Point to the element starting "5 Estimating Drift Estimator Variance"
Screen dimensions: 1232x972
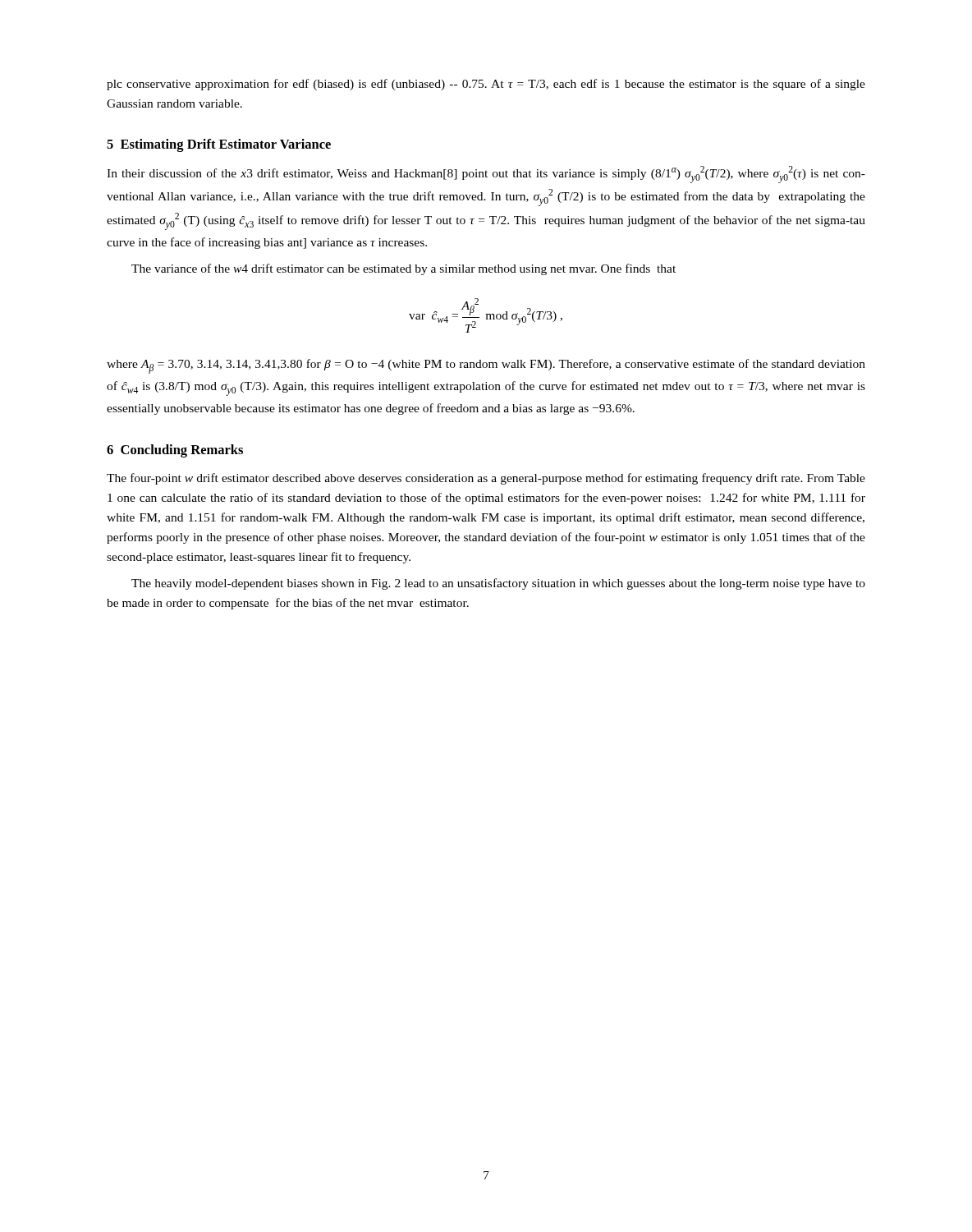(x=219, y=144)
